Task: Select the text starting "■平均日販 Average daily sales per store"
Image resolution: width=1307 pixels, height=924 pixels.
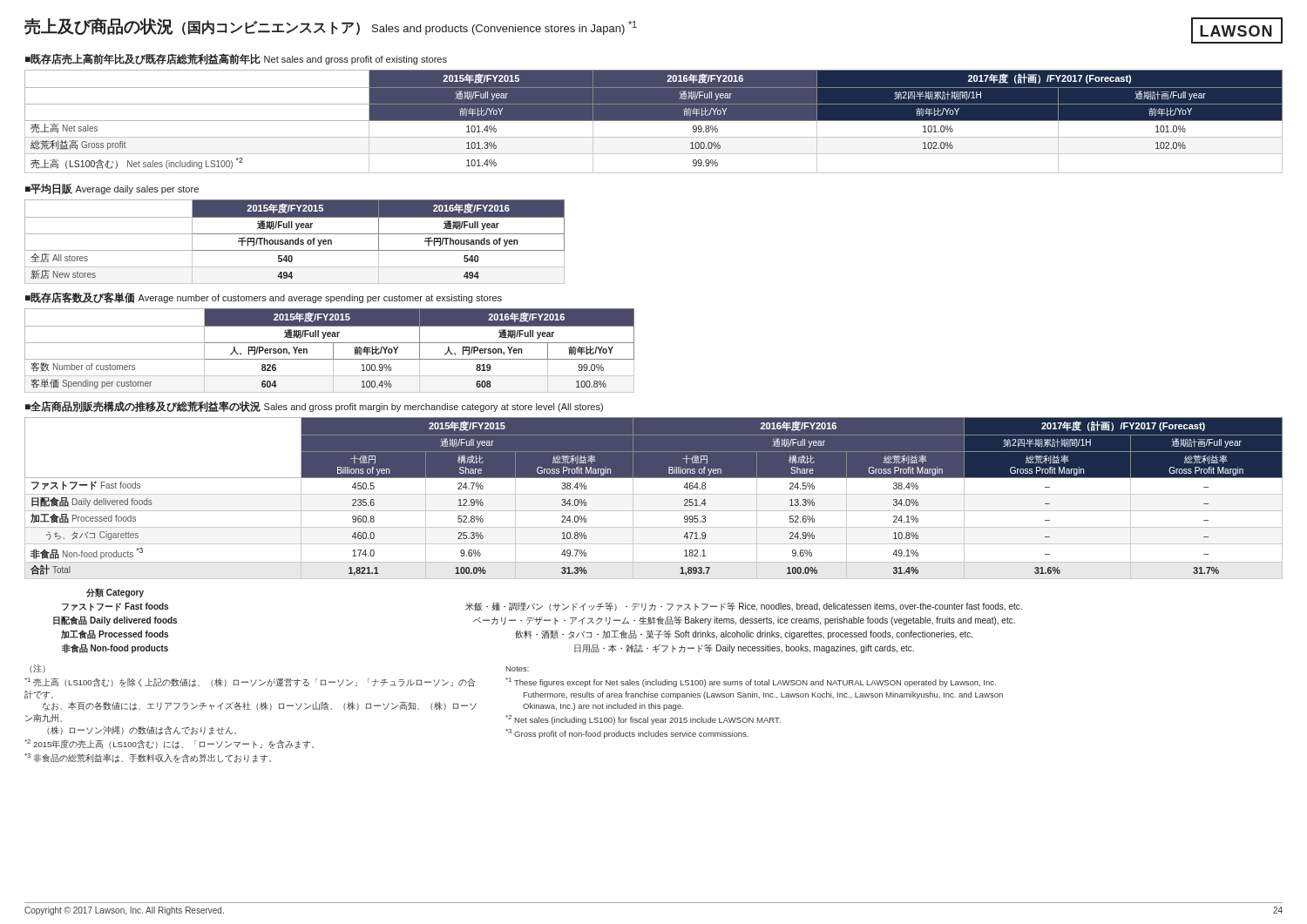Action: pyautogui.click(x=112, y=189)
